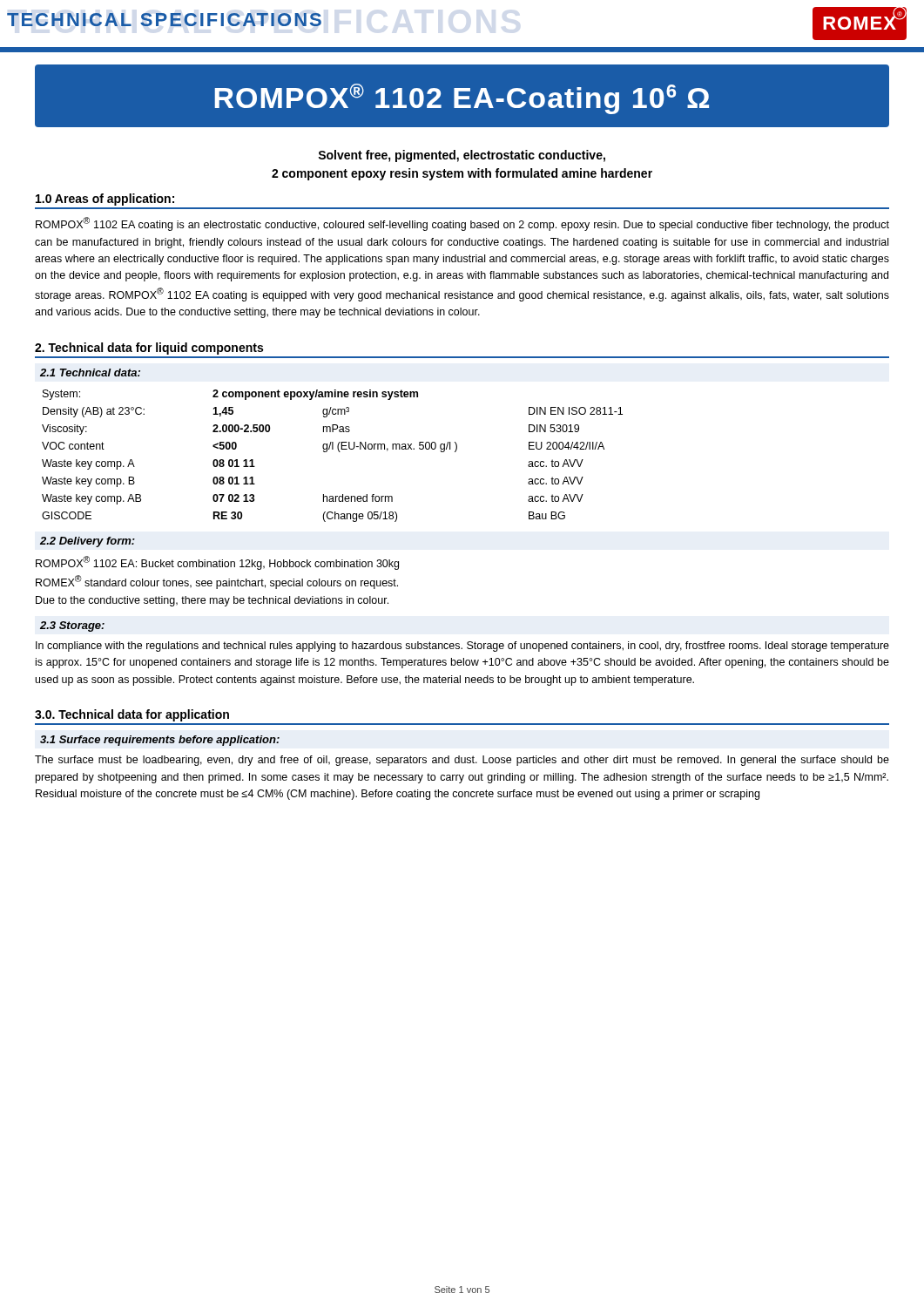Find the block on this page that starts "In compliance with"
The image size is (924, 1307).
pos(462,663)
